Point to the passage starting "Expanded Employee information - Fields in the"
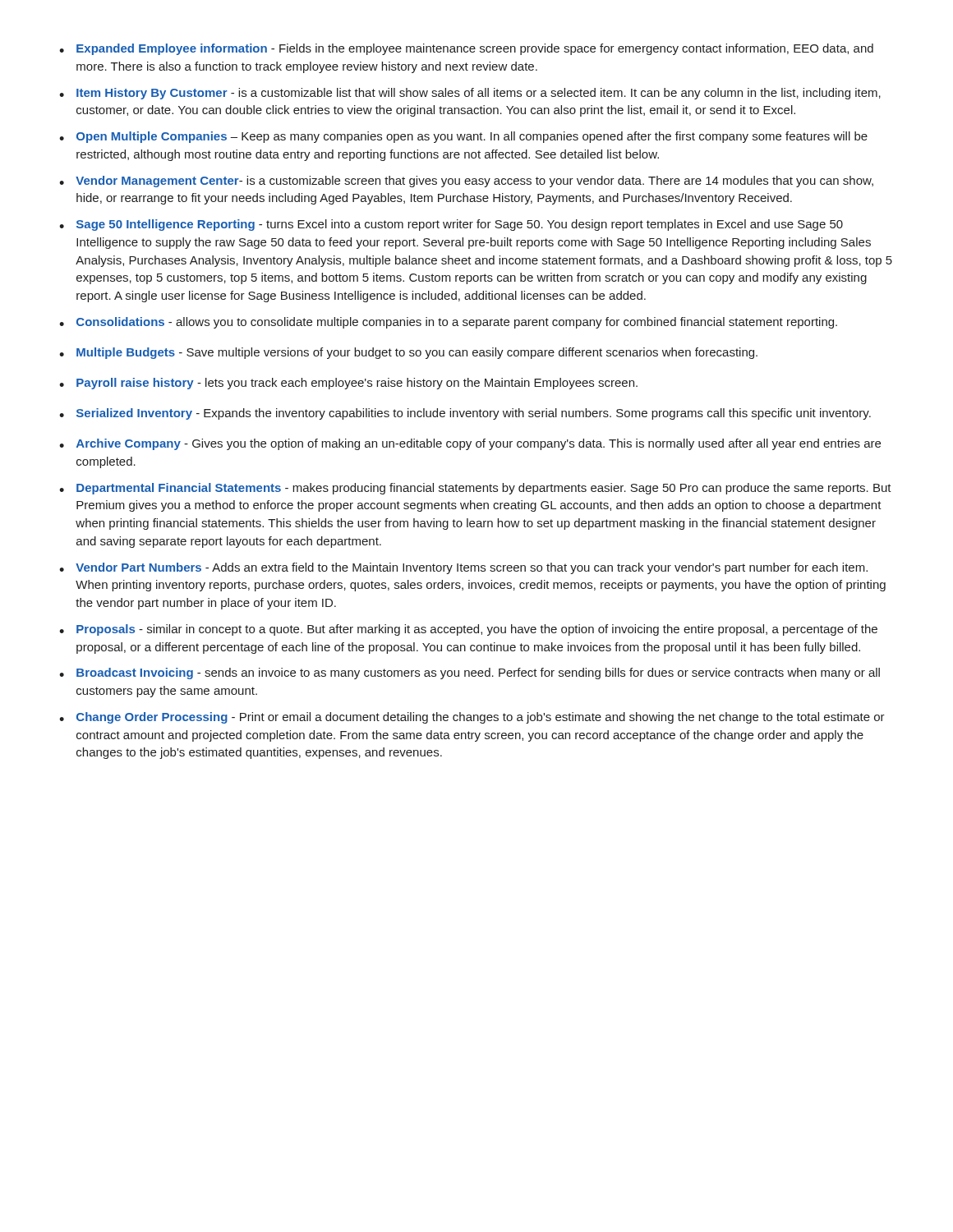Screen dimensions: 1232x953 point(485,57)
